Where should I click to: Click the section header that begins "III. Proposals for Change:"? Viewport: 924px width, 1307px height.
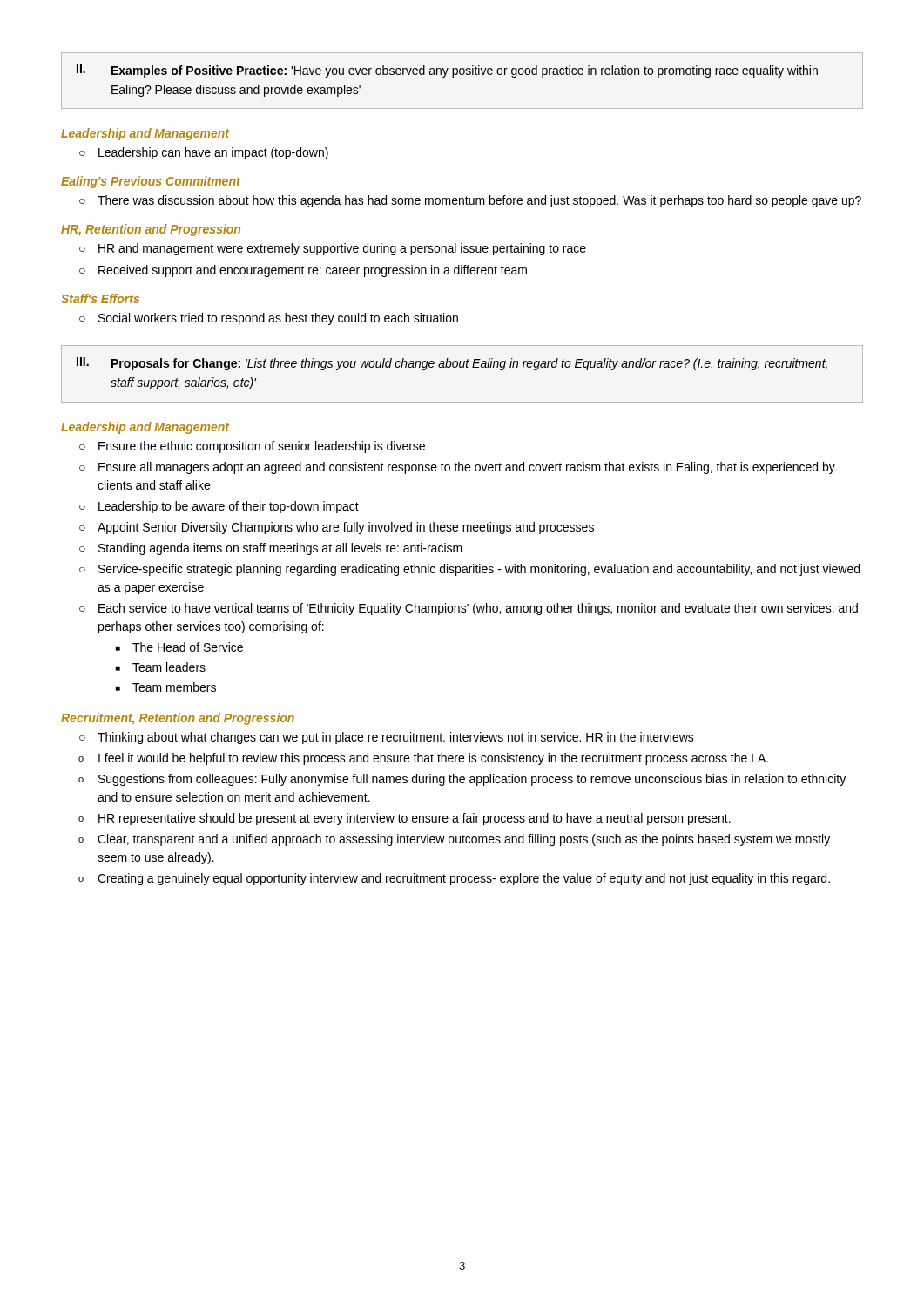pyautogui.click(x=462, y=374)
